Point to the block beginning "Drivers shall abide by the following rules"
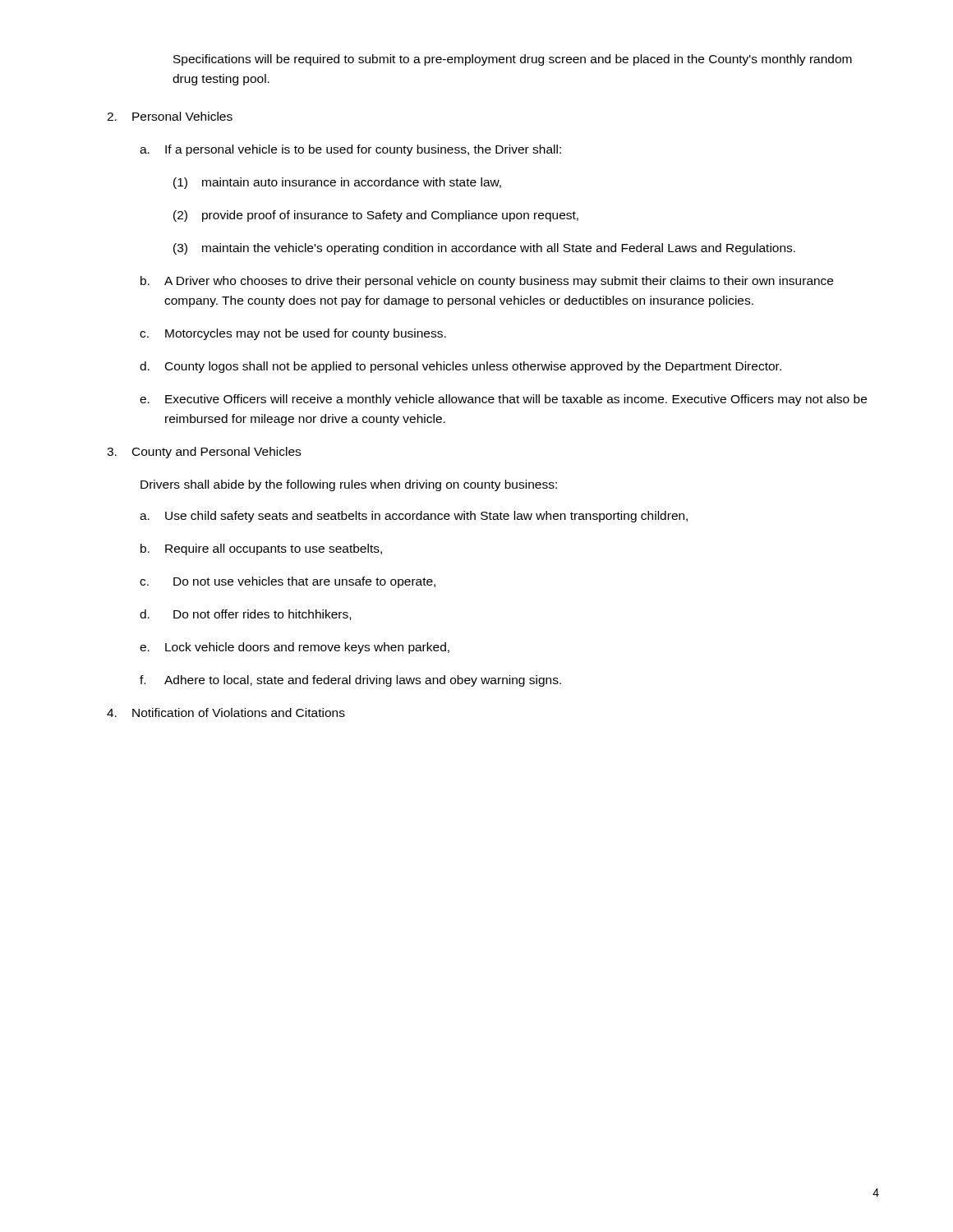The height and width of the screenshot is (1232, 953). click(x=349, y=484)
